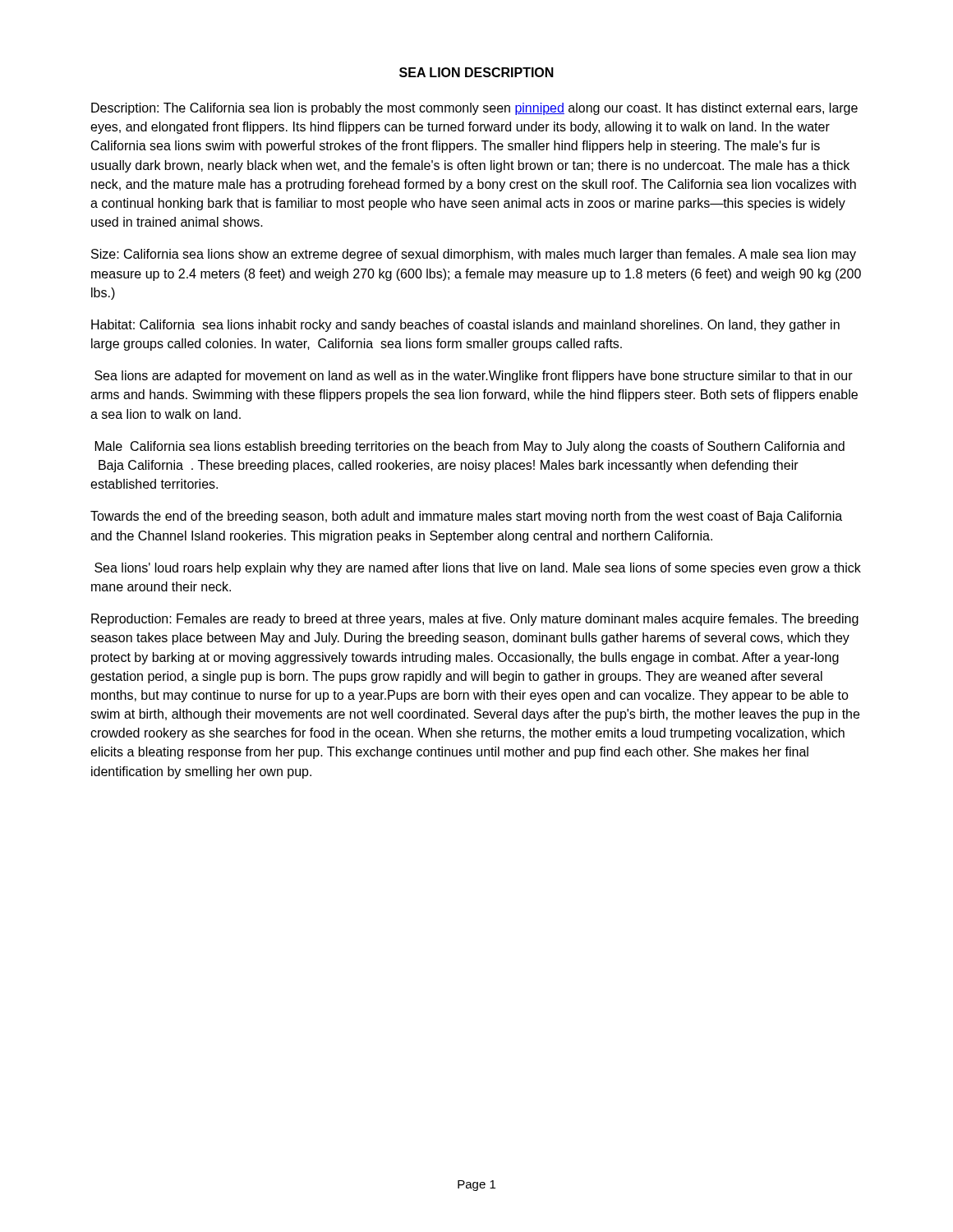Locate the text block that reads "Sea lions' loud roars help explain why they"
The width and height of the screenshot is (953, 1232).
coord(476,577)
